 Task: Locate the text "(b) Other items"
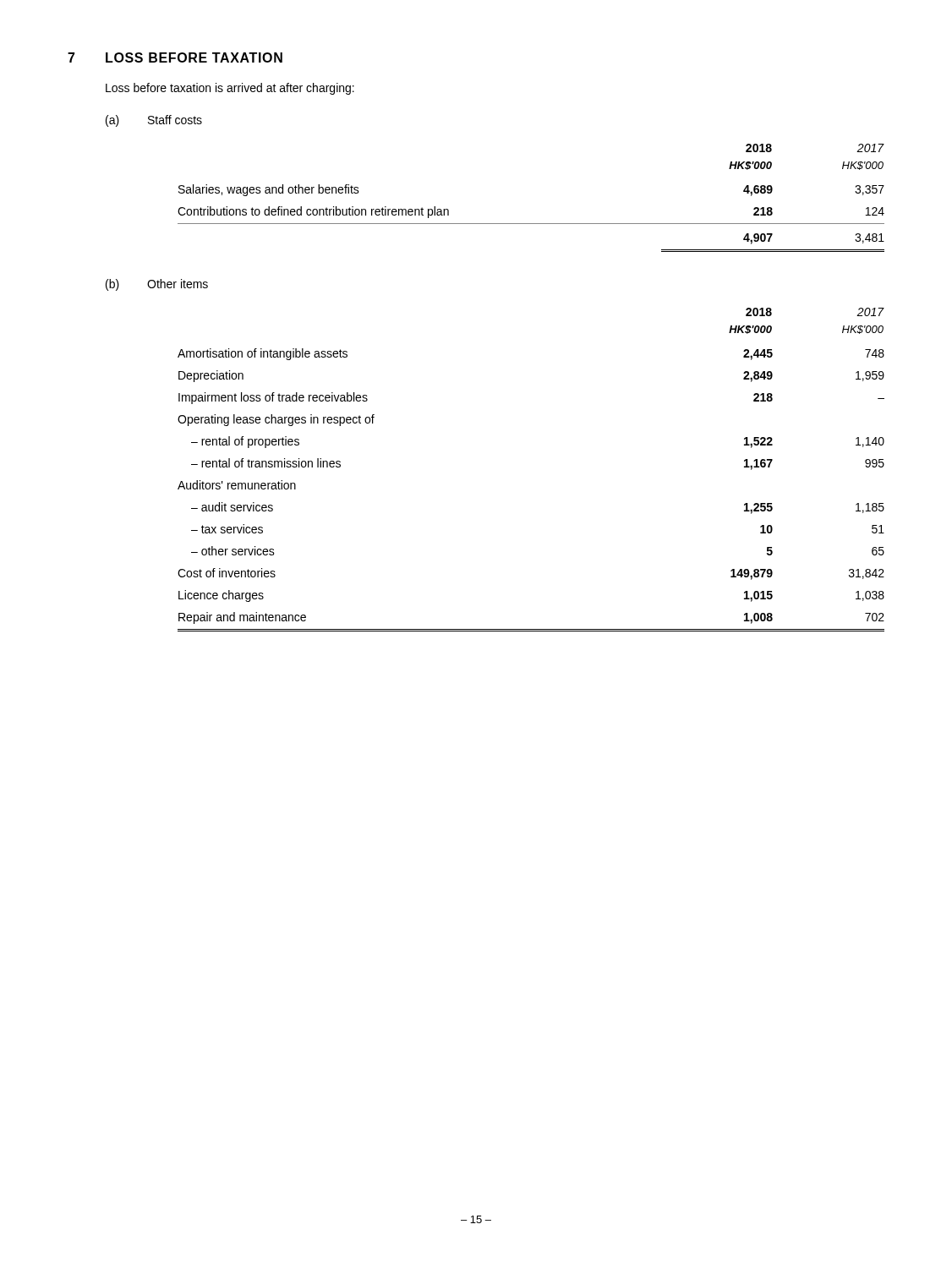click(157, 284)
